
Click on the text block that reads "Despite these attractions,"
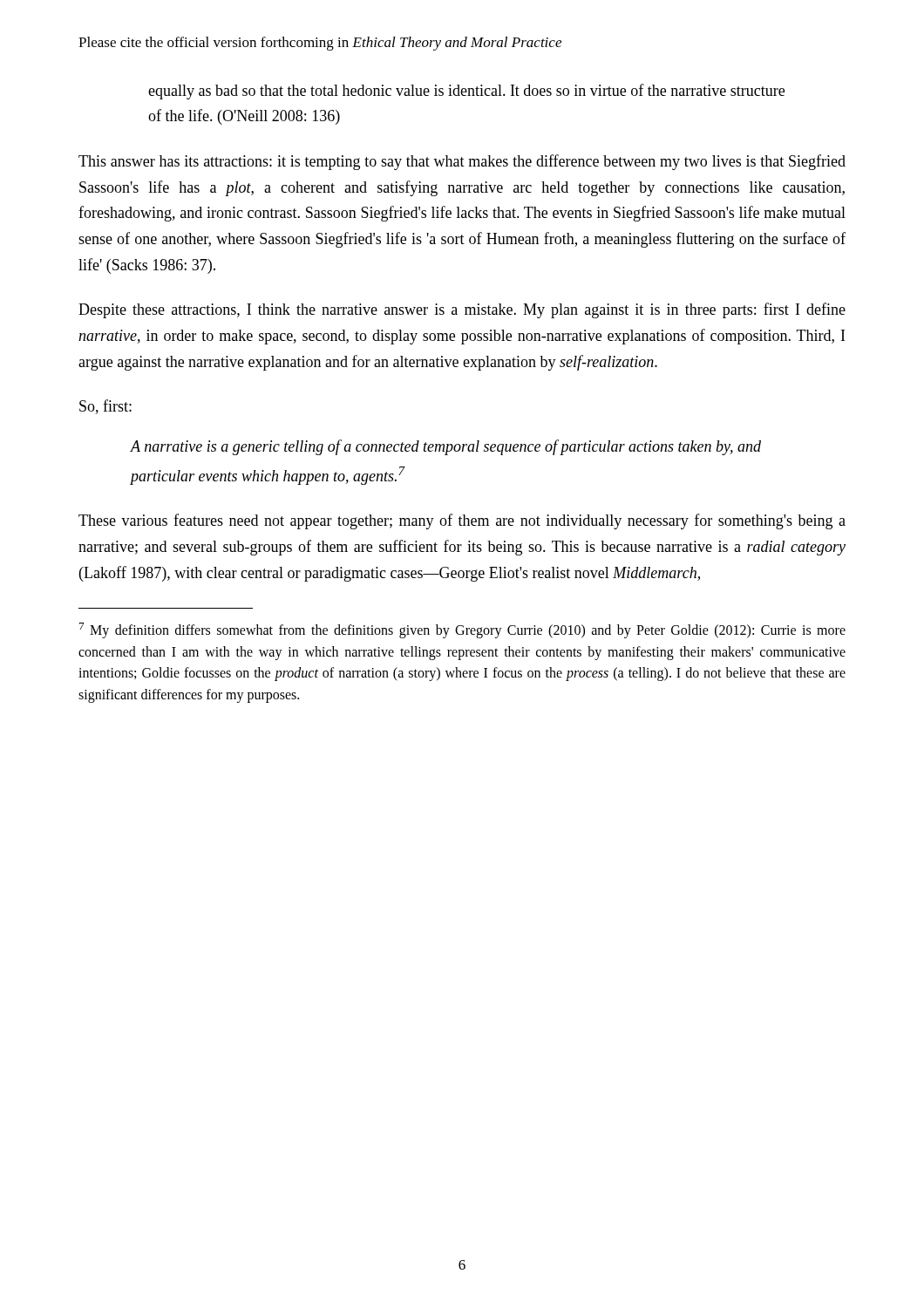click(x=462, y=336)
